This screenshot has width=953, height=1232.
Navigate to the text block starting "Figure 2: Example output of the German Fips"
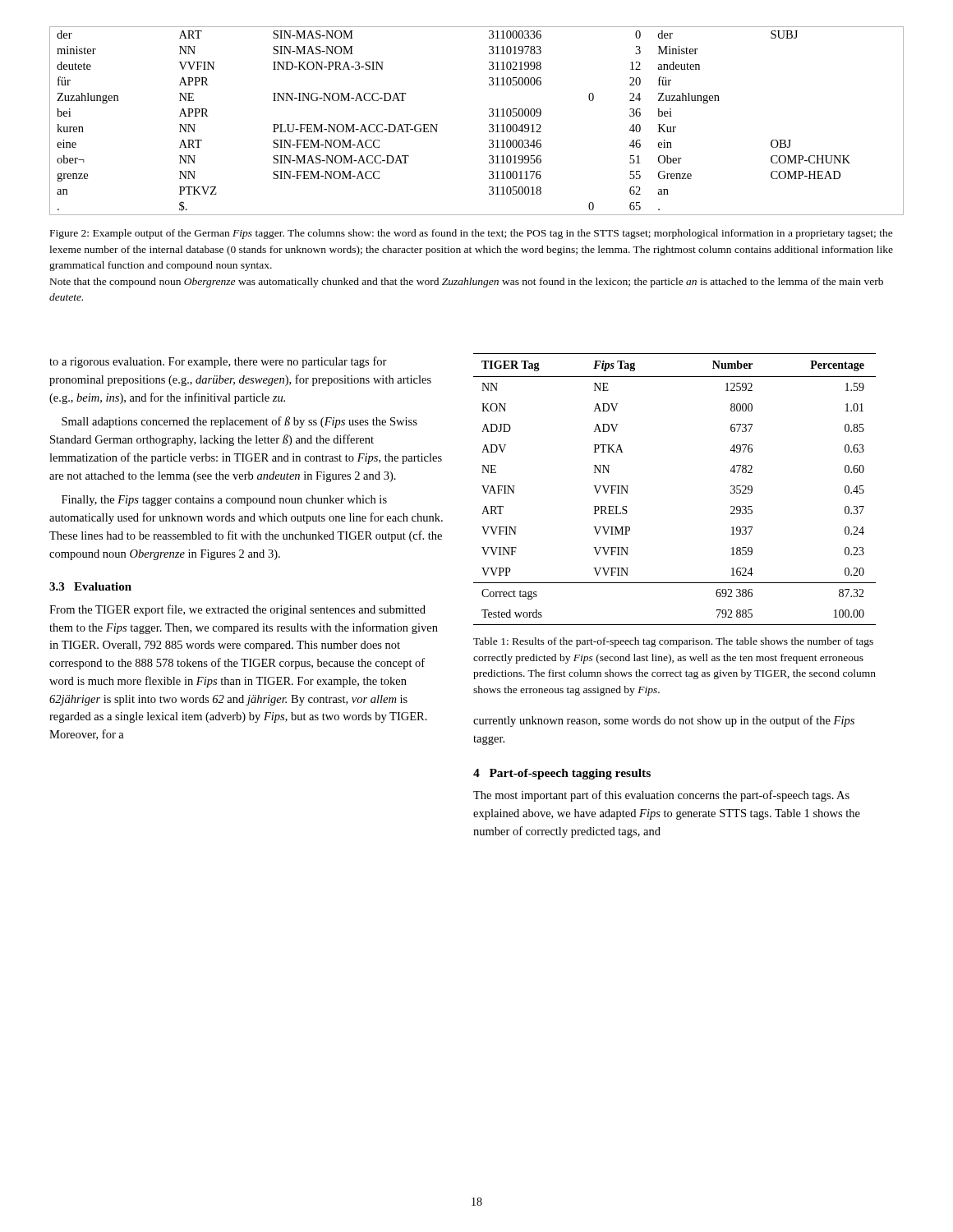pyautogui.click(x=472, y=234)
